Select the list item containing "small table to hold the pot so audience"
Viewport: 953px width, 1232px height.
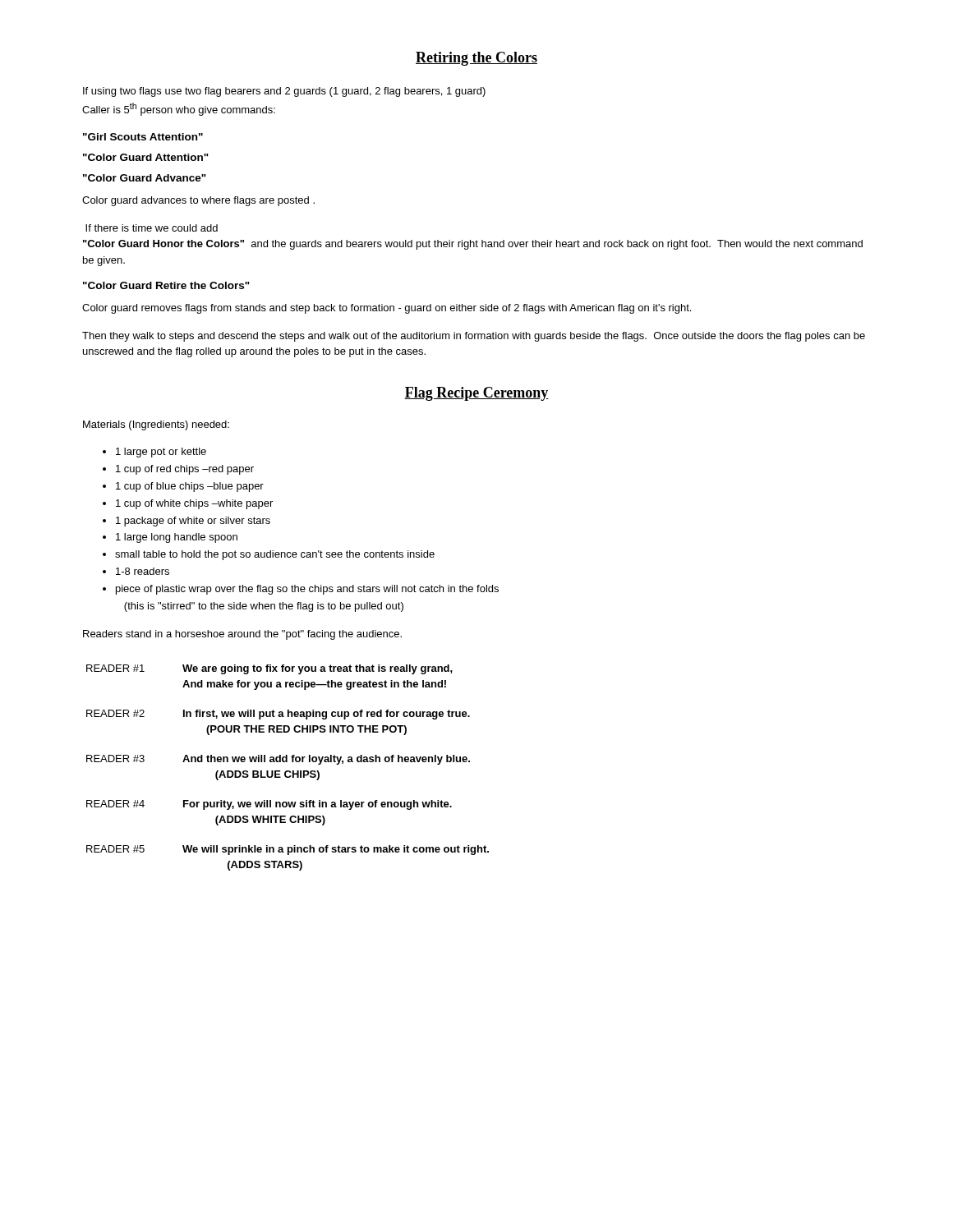(275, 554)
